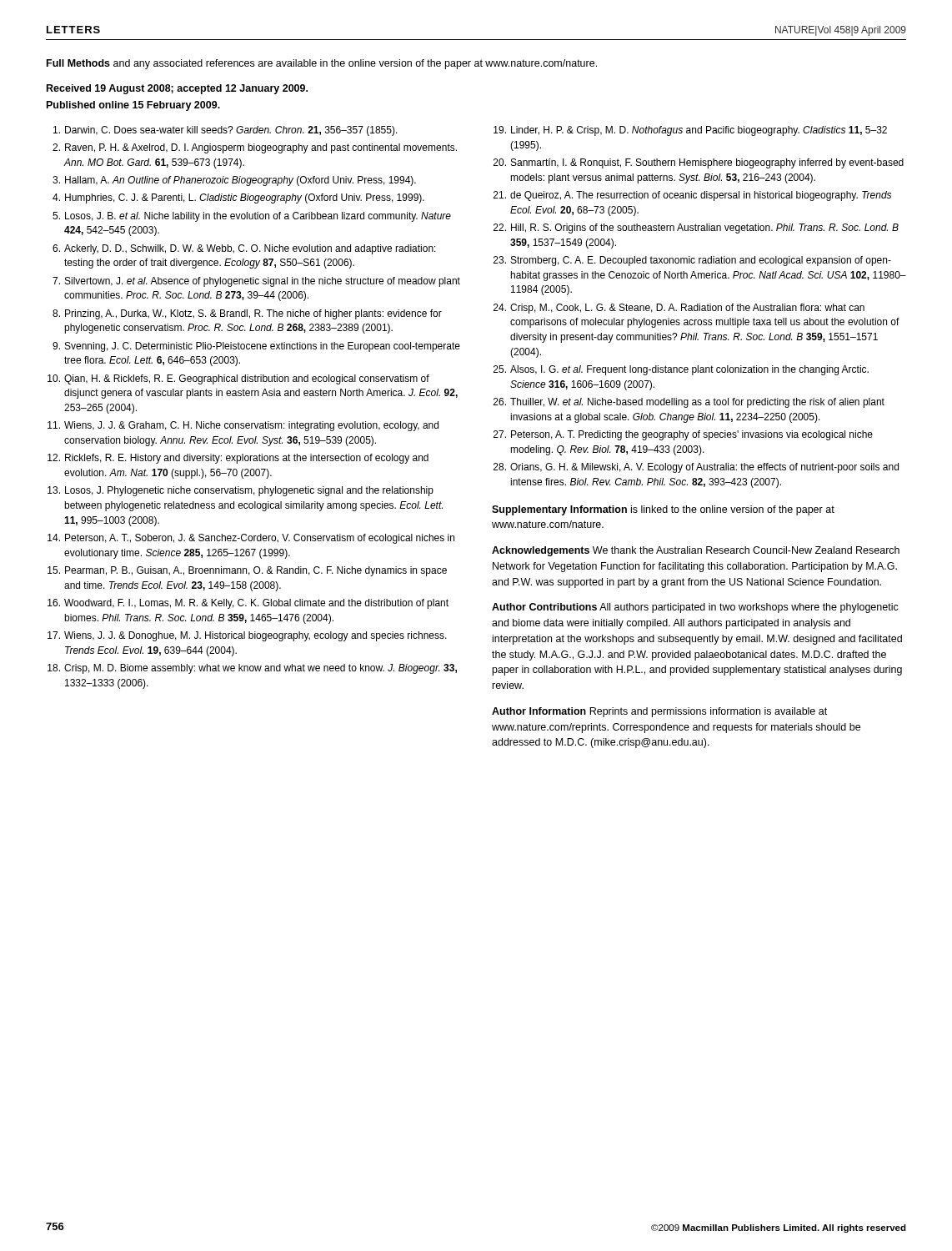952x1251 pixels.
Task: Find the block on this page that starts "Author Information Reprints and permissions information is available"
Action: coord(676,727)
